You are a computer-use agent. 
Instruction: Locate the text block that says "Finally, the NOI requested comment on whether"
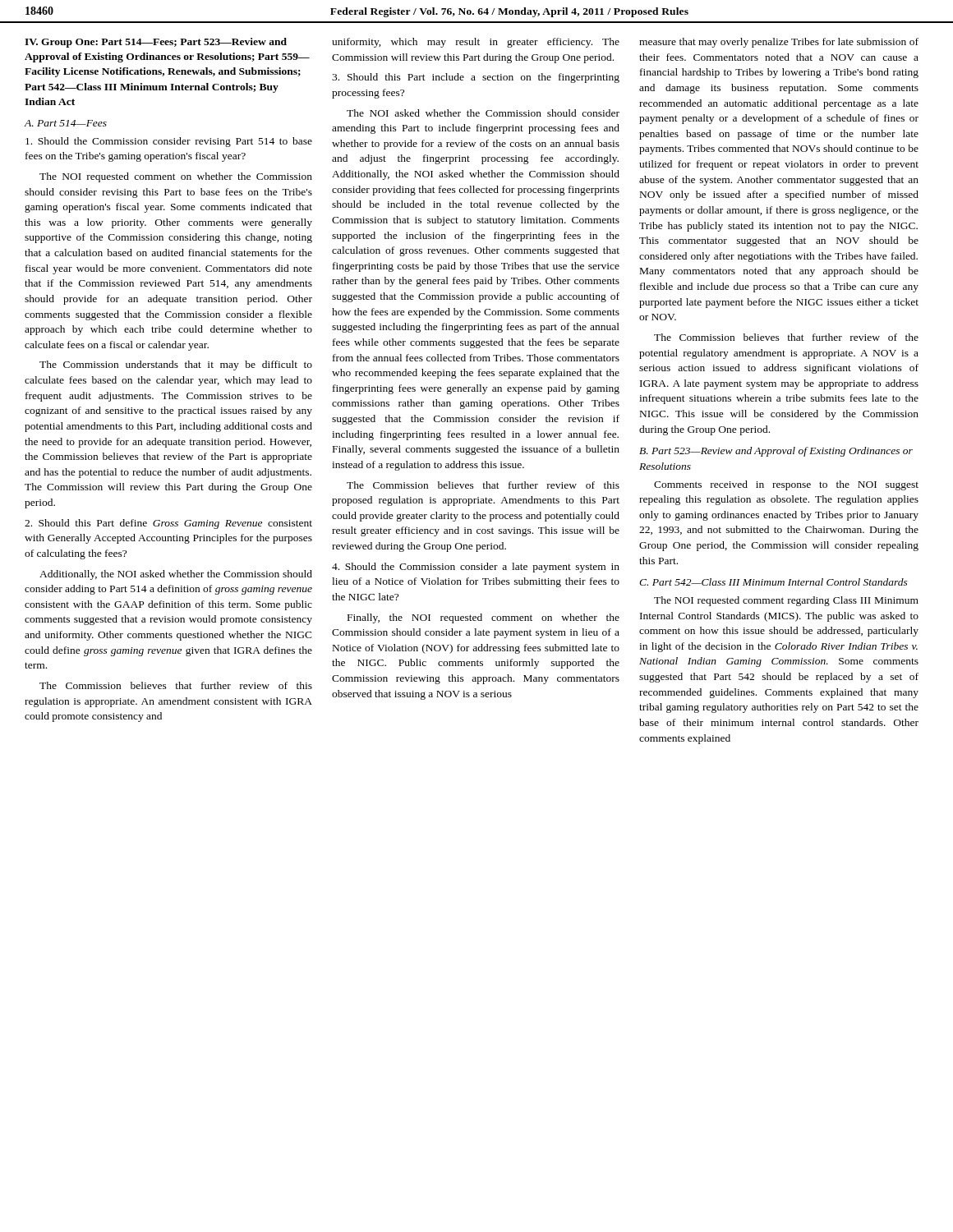(x=476, y=655)
